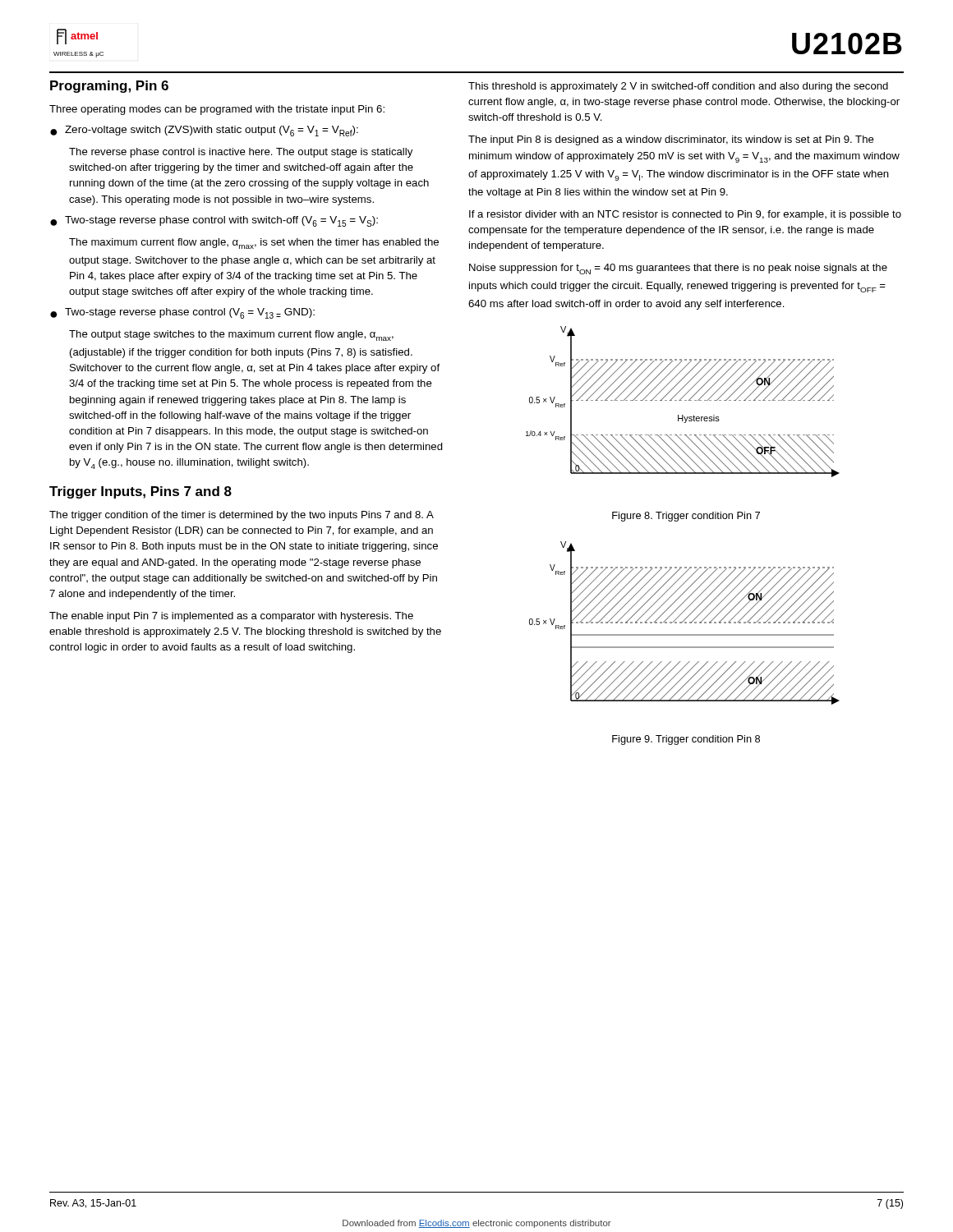Click on the logo
Viewport: 953px width, 1232px height.
click(x=94, y=44)
